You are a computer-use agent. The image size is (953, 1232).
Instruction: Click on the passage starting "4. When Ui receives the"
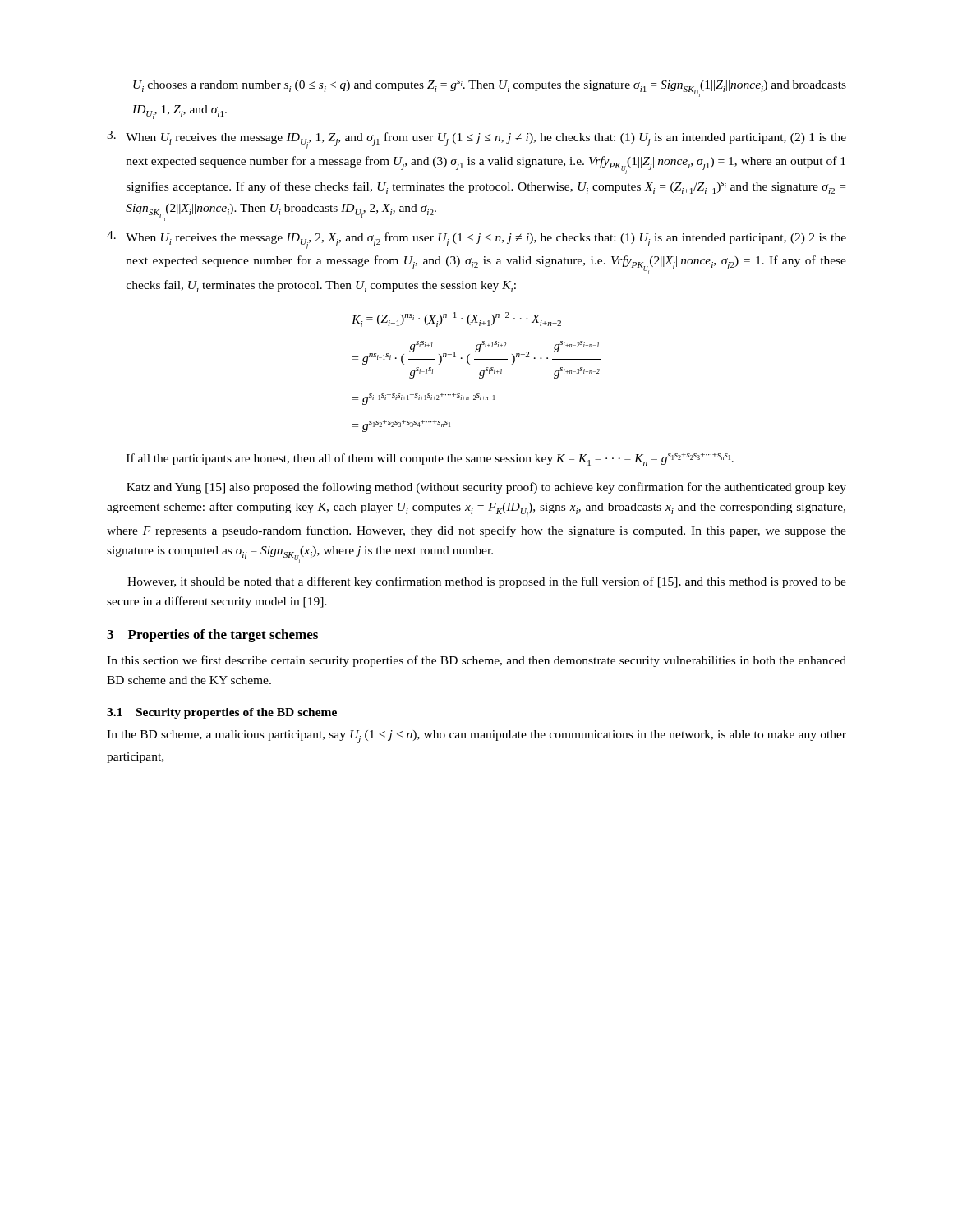476,262
